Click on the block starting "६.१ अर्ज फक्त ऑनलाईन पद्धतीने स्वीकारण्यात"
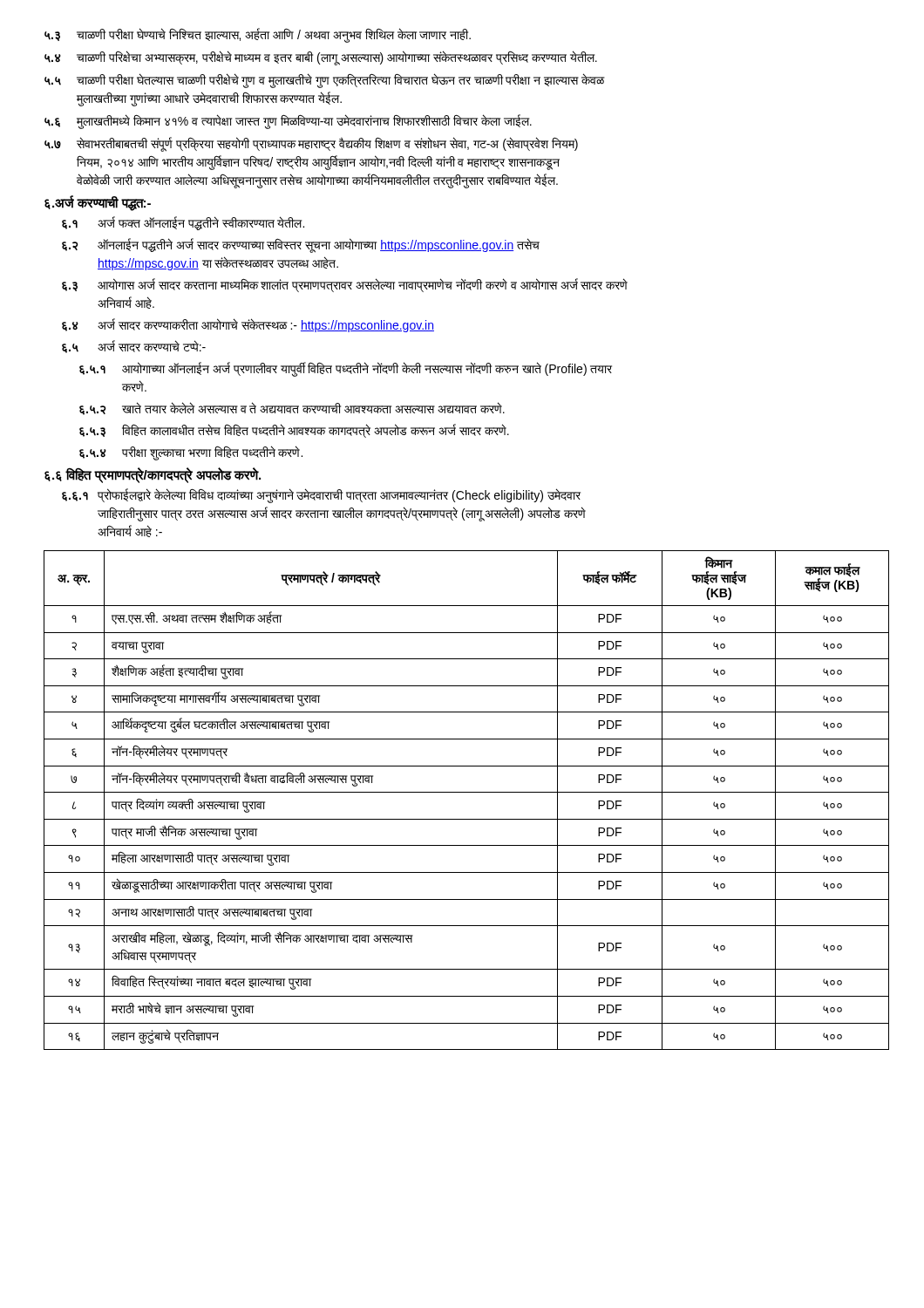The image size is (924, 1308). pos(183,223)
